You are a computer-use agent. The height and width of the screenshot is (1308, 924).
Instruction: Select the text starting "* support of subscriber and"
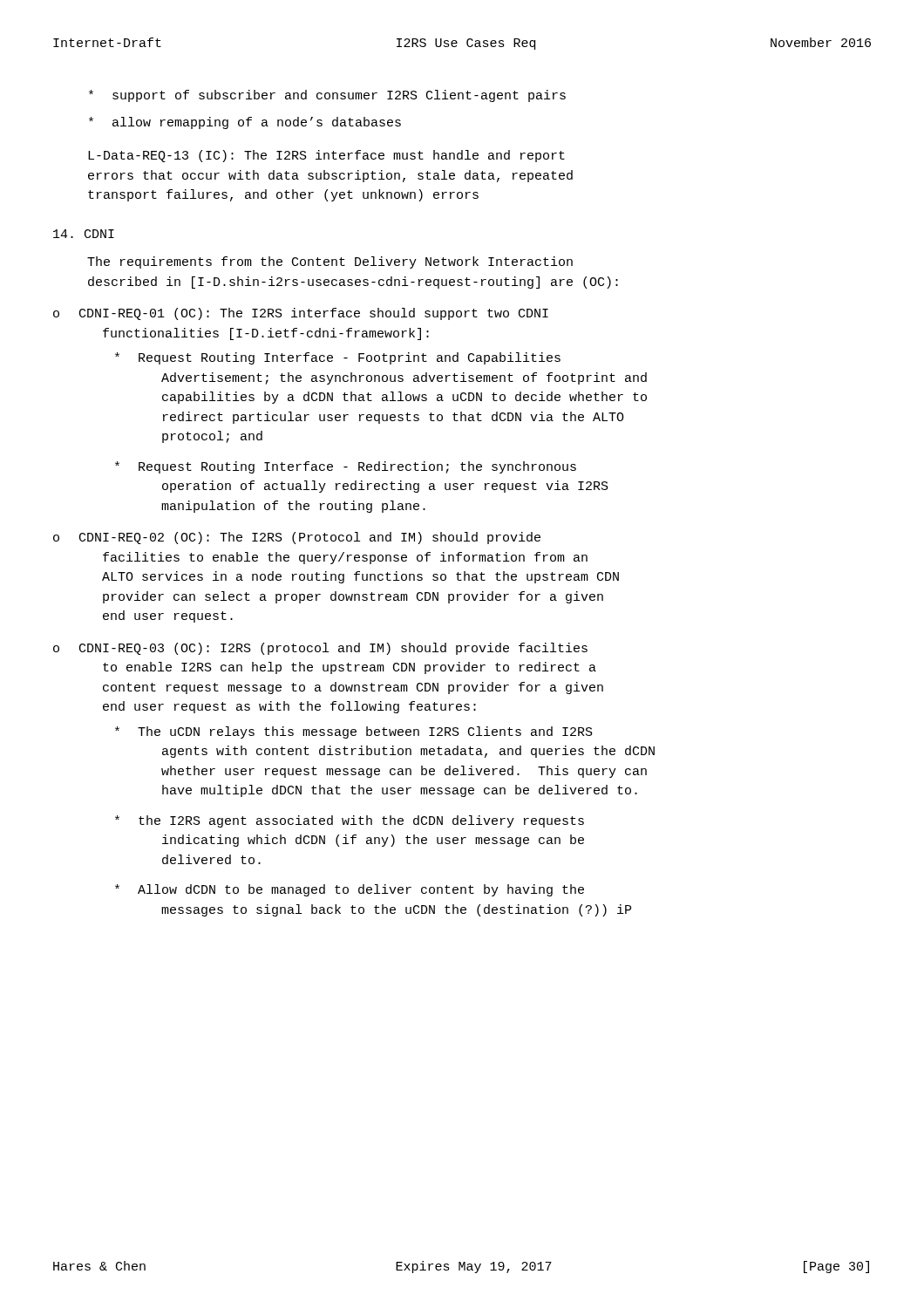pos(327,97)
